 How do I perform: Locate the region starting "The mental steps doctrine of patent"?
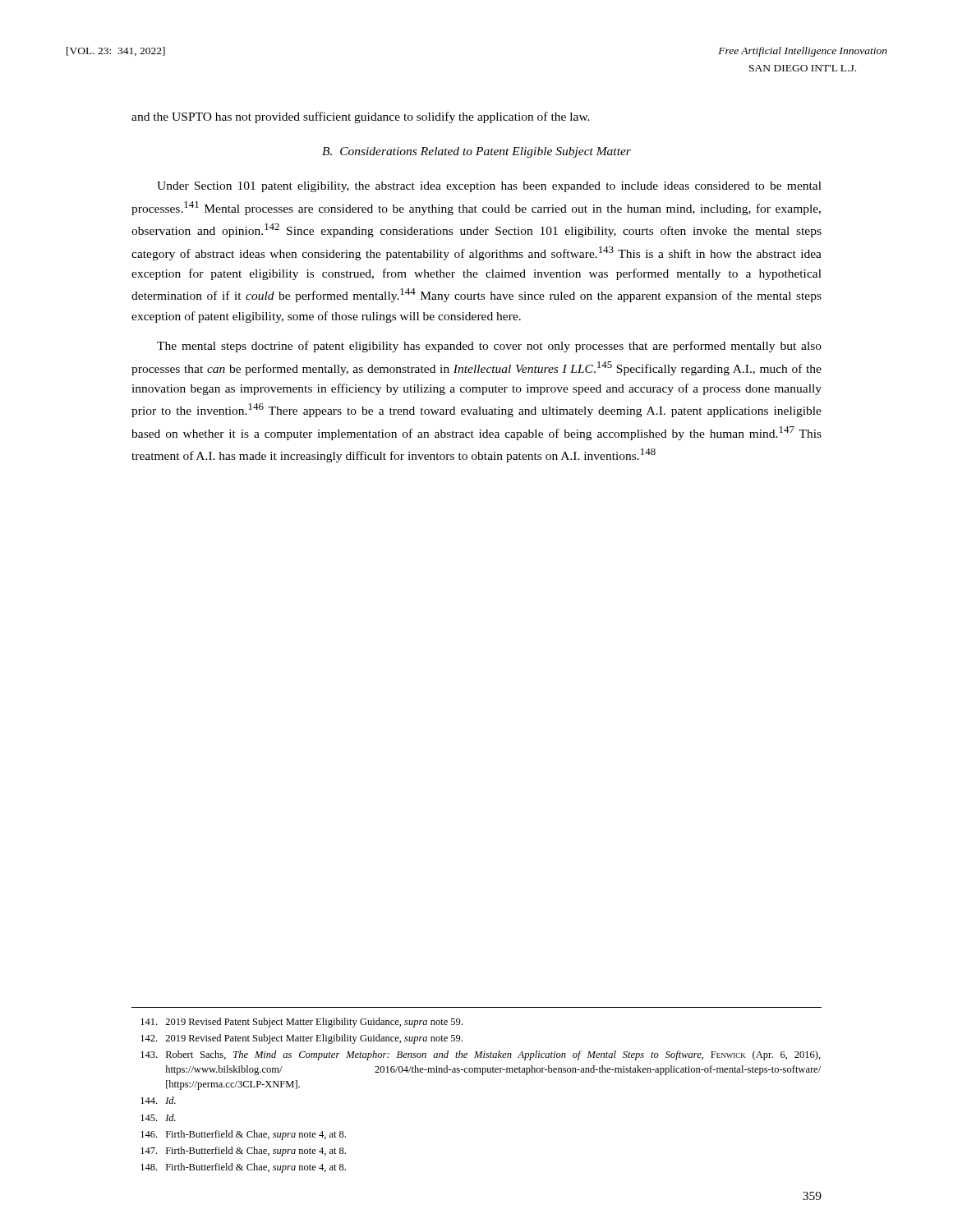pyautogui.click(x=476, y=401)
